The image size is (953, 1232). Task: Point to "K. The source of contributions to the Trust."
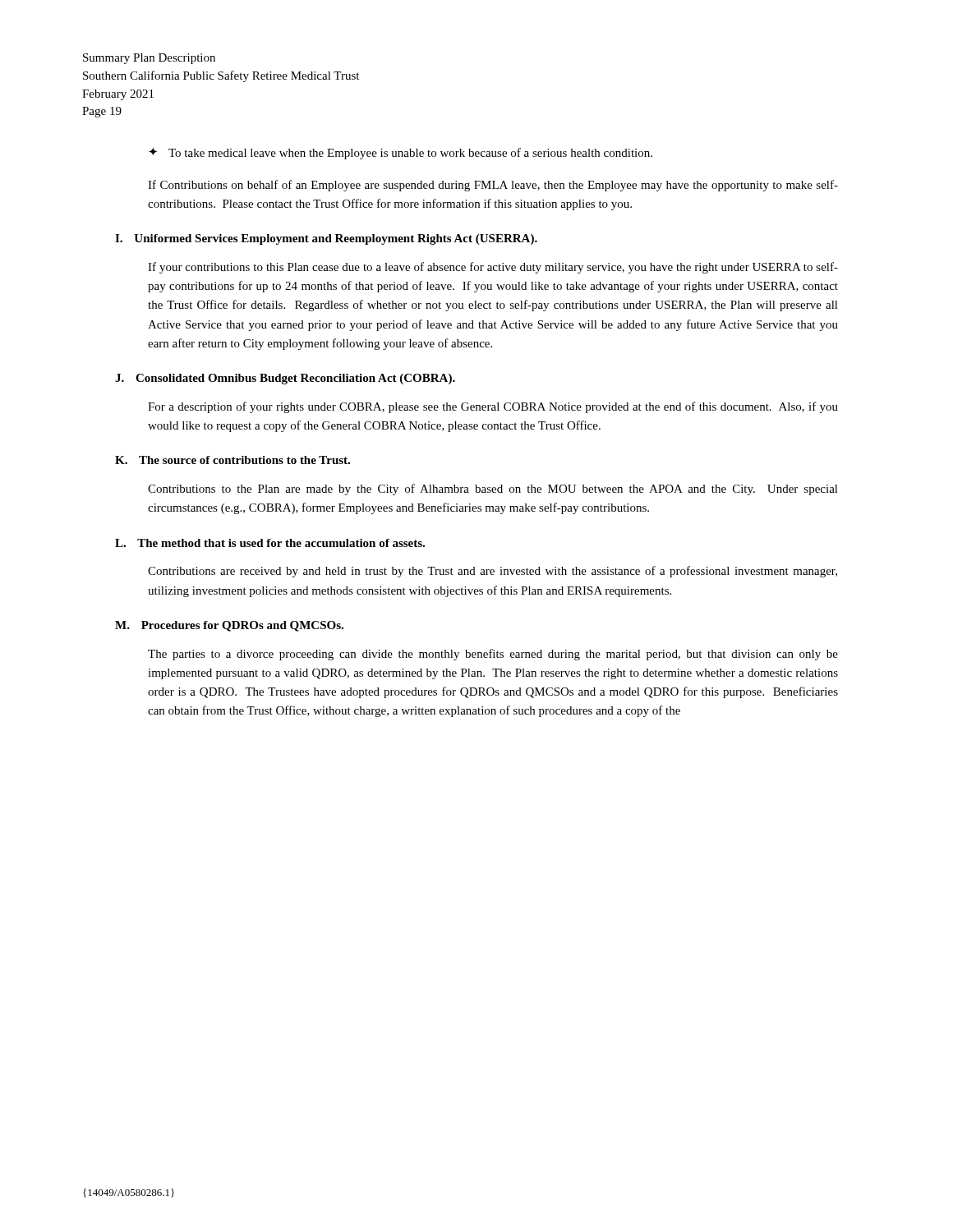click(x=233, y=460)
